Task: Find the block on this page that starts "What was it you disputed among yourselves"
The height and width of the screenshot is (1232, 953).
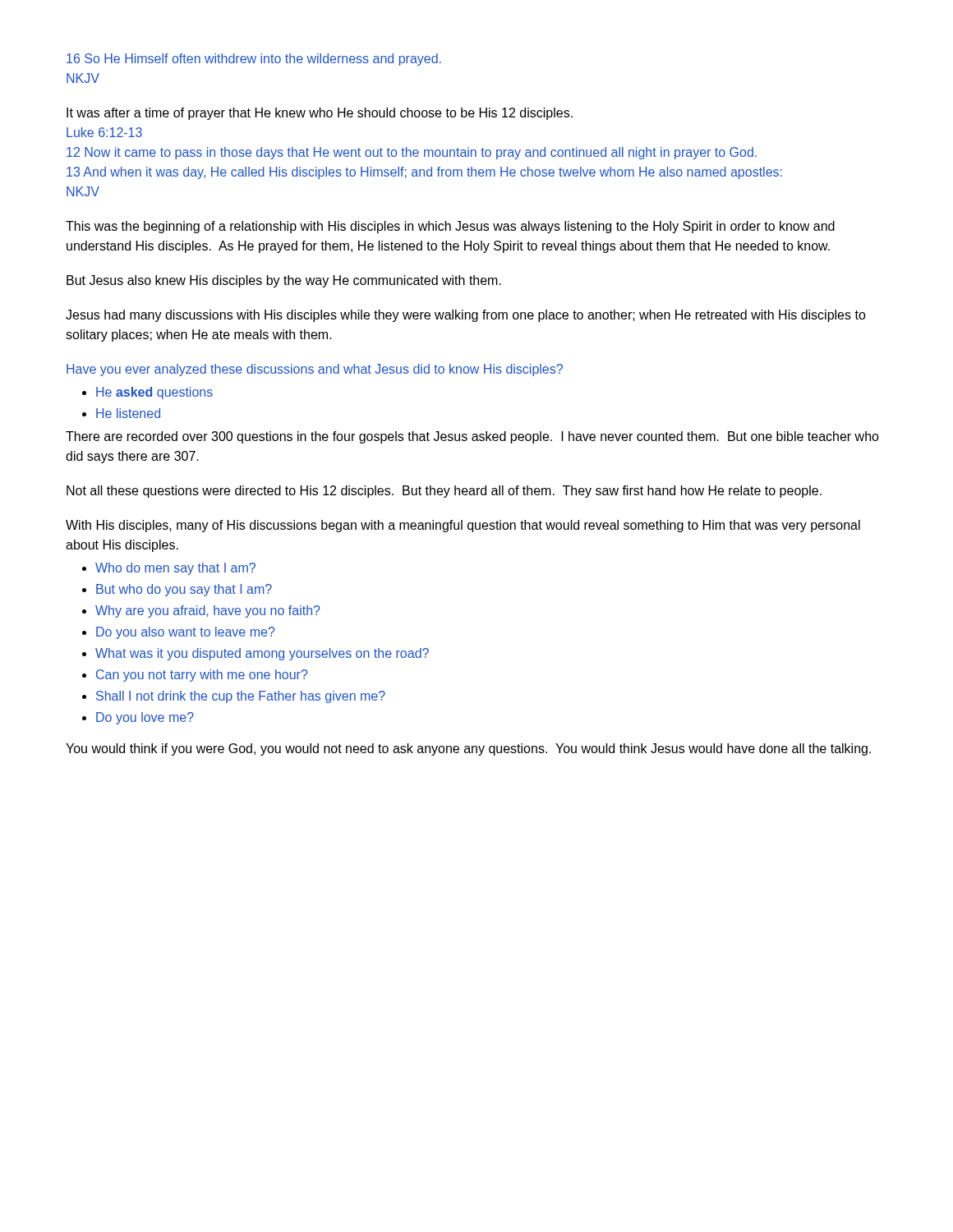Action: (x=262, y=653)
